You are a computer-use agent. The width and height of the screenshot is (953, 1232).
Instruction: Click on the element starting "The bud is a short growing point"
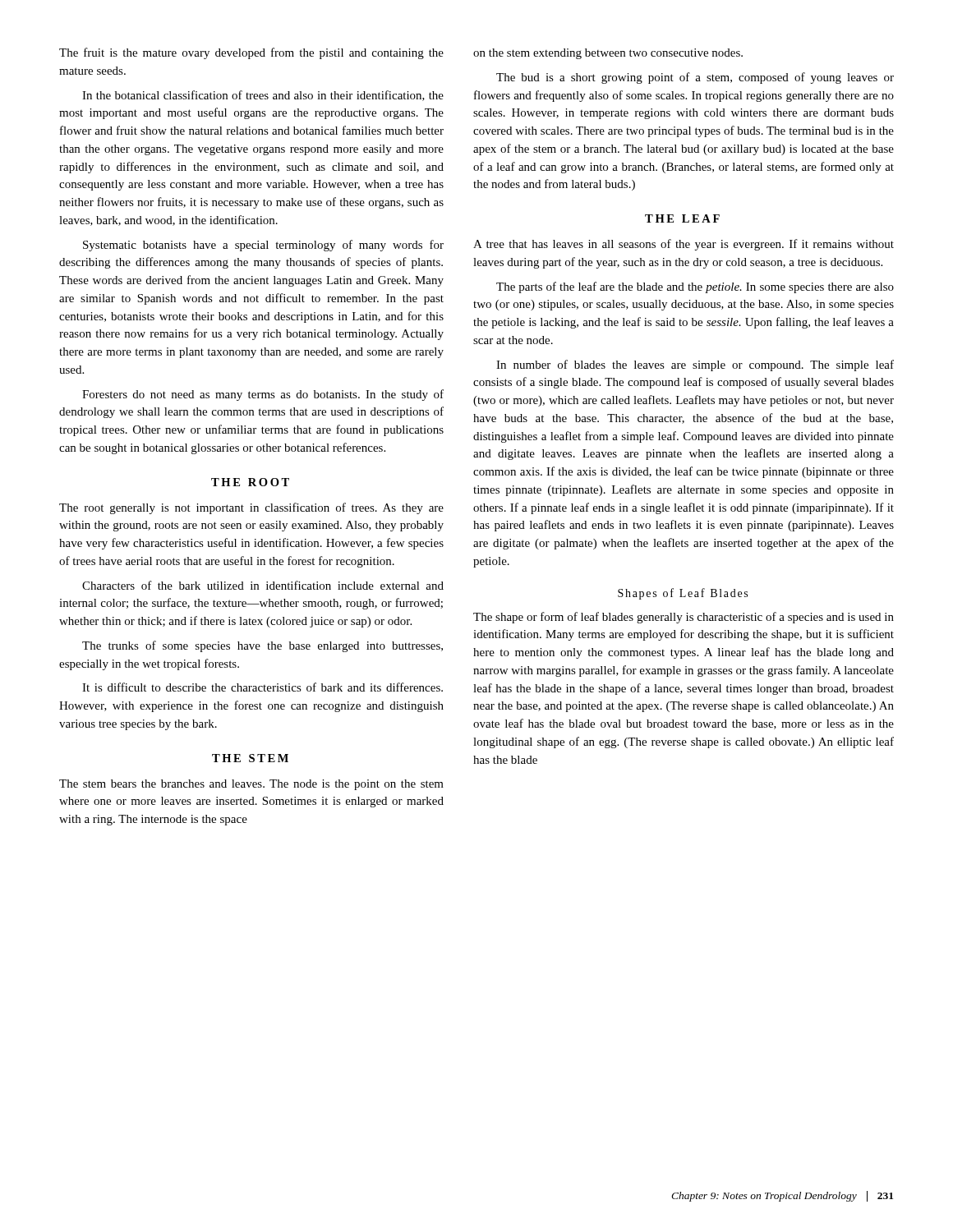click(x=684, y=131)
